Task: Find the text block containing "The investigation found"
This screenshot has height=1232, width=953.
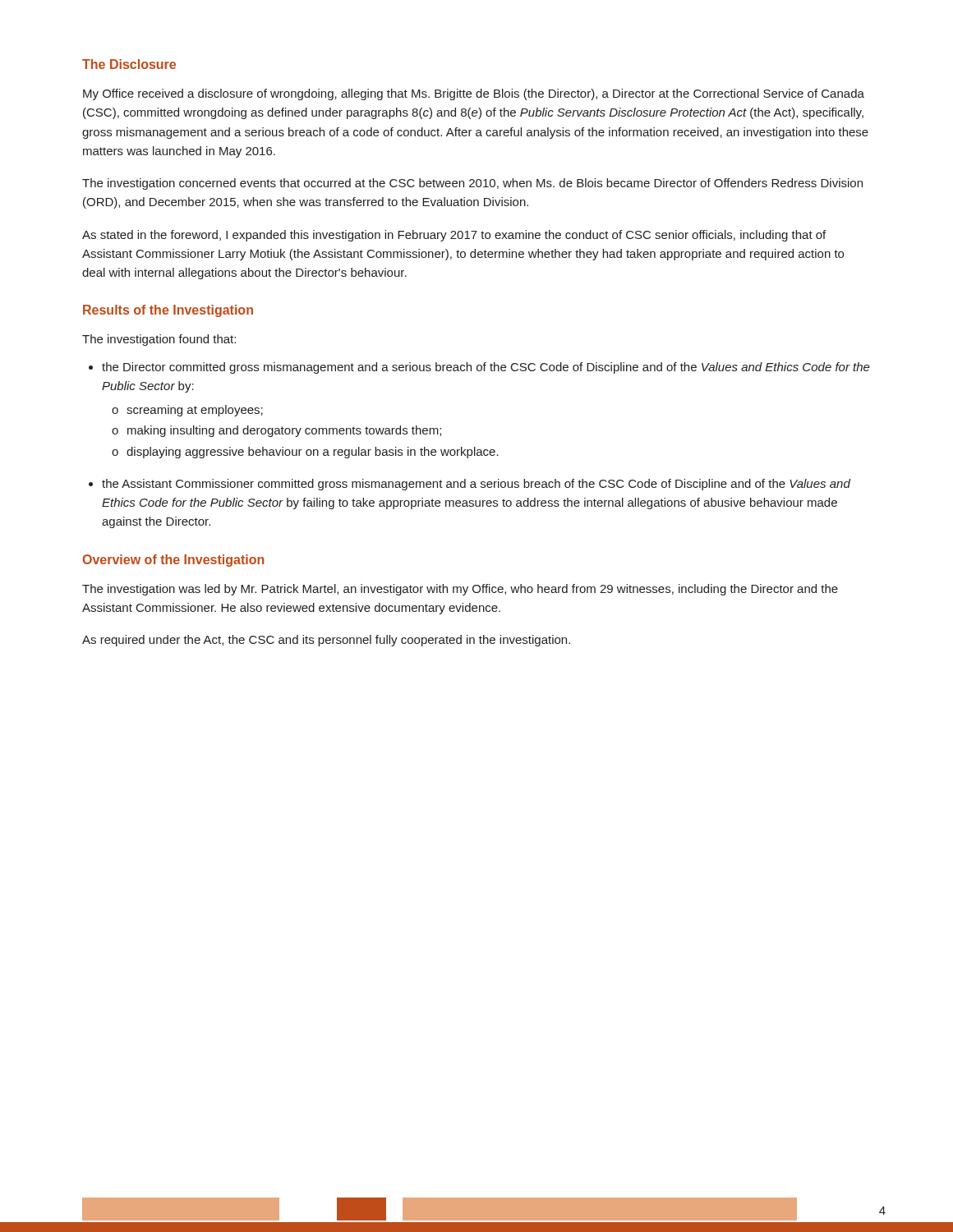Action: point(160,339)
